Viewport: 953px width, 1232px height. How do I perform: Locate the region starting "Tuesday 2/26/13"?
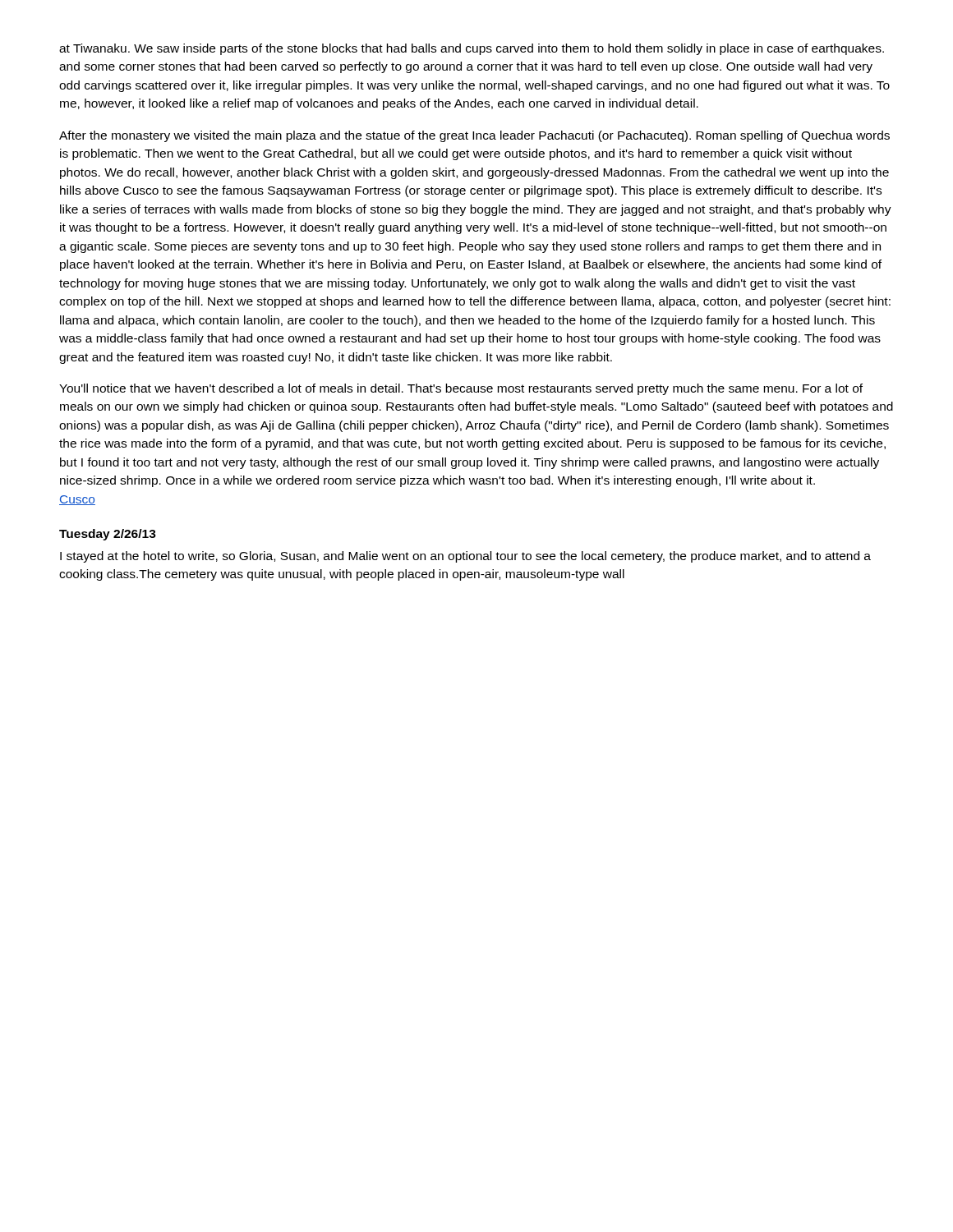click(x=108, y=534)
